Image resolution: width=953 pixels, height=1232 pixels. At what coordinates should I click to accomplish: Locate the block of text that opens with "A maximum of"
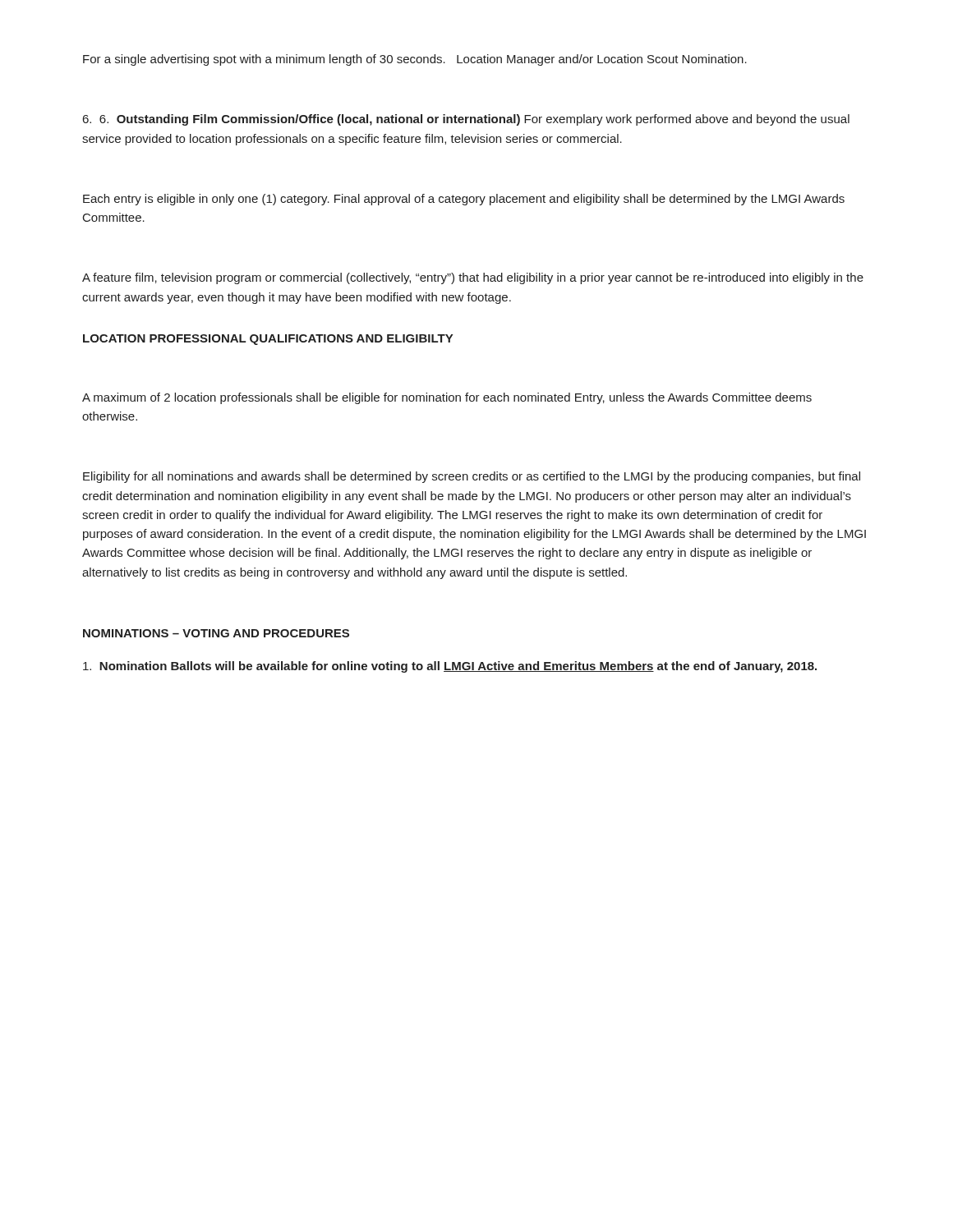[x=447, y=406]
